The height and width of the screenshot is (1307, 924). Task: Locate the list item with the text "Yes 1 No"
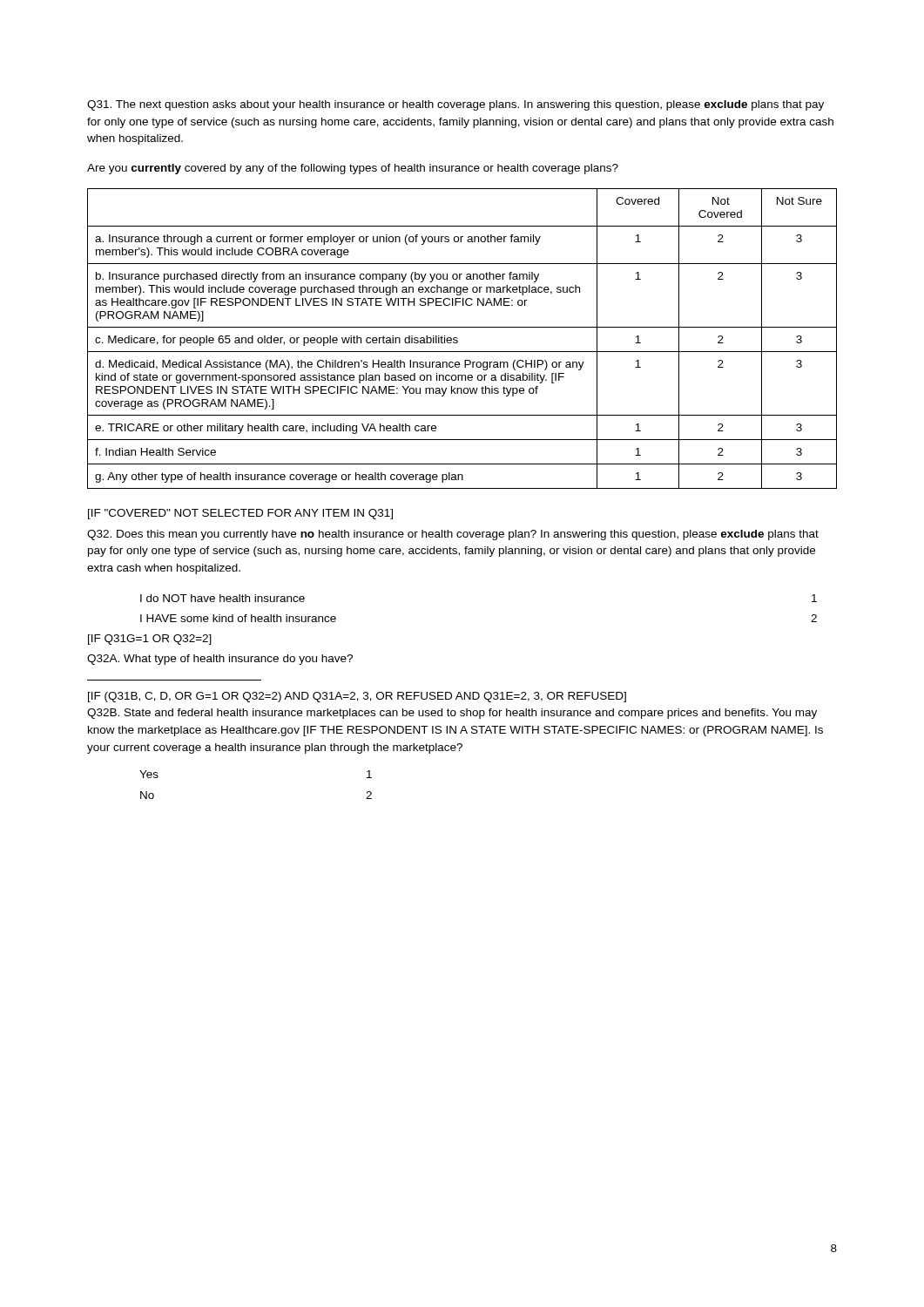[147, 774]
